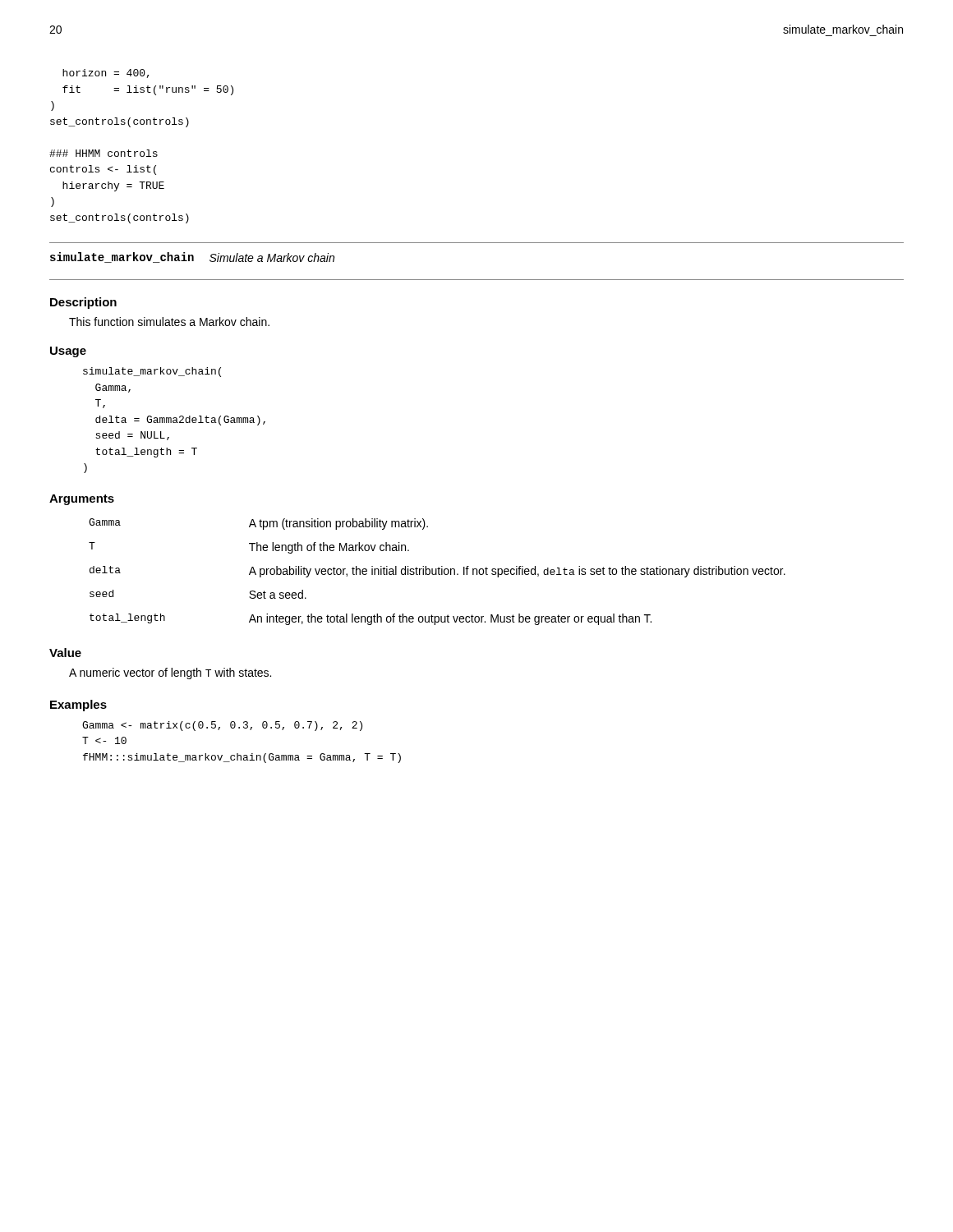Locate the text block with the text "Gamma <- matrix(c(0.5, 0.3, 0.5, 0.7), 2, 2)"

pos(222,726)
